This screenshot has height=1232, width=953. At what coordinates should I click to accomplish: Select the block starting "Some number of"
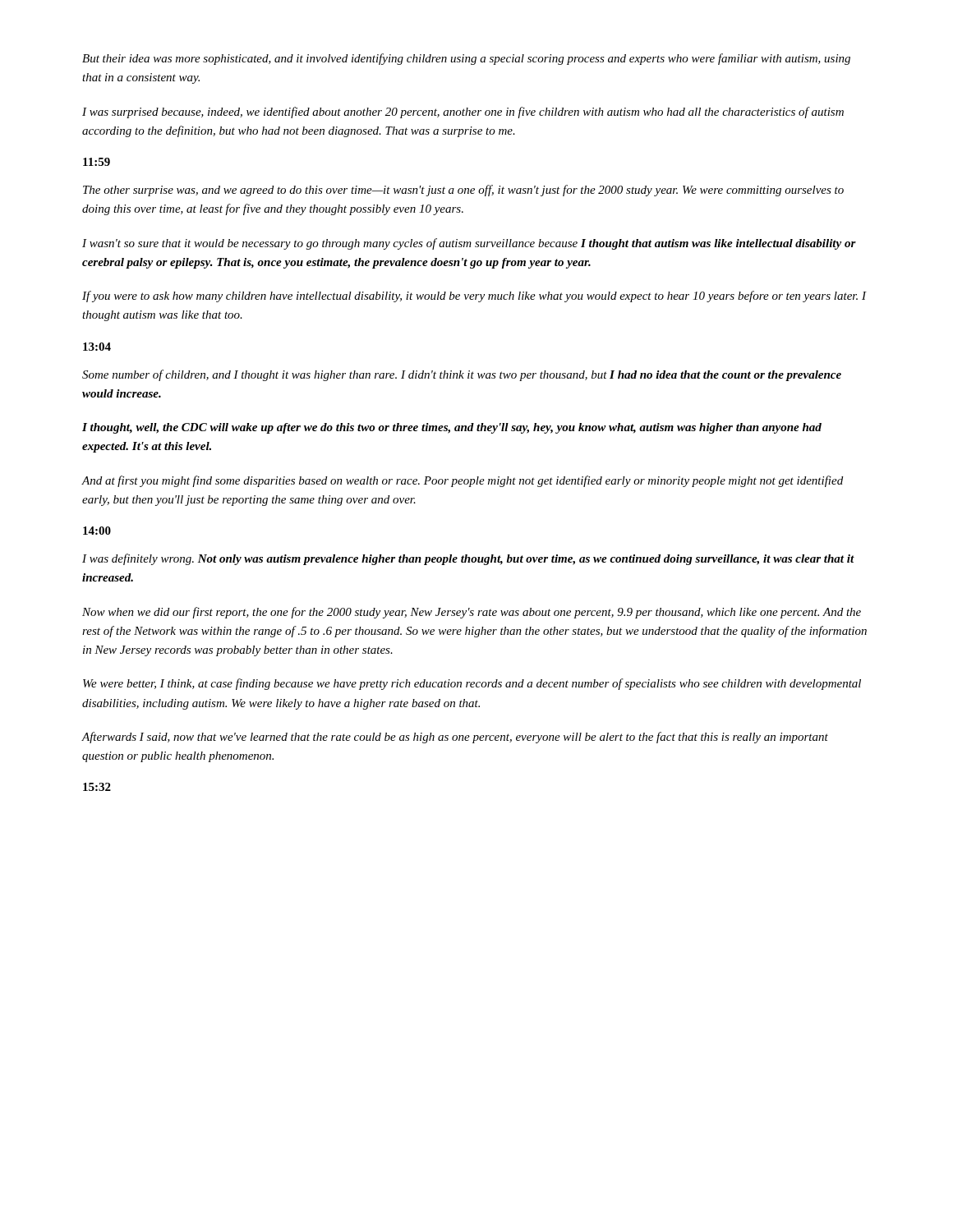click(462, 384)
